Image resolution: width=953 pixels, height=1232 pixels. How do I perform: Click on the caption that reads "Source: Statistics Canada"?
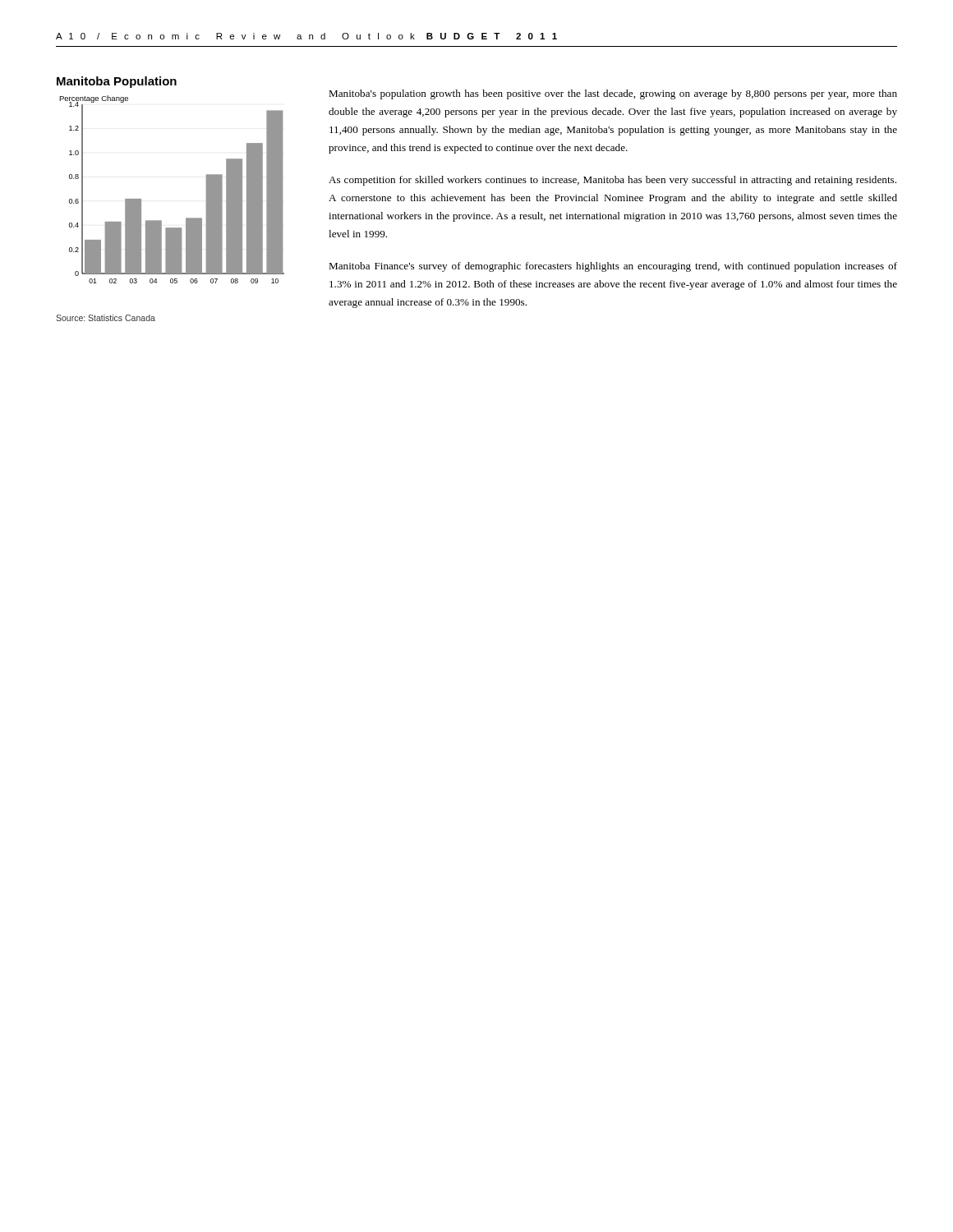pyautogui.click(x=105, y=318)
